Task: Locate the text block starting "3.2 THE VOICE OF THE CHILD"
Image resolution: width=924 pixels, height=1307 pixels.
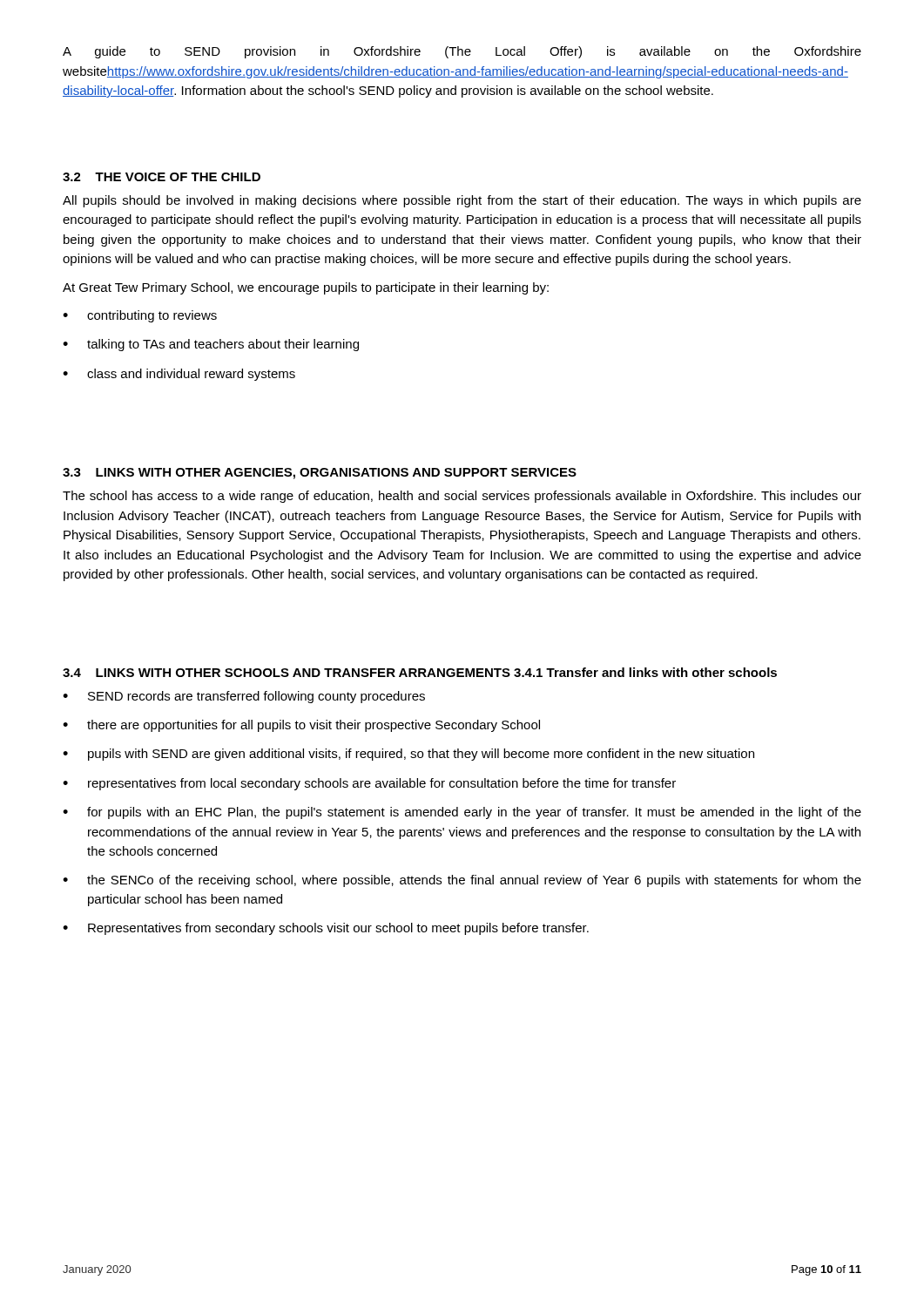Action: pyautogui.click(x=162, y=176)
